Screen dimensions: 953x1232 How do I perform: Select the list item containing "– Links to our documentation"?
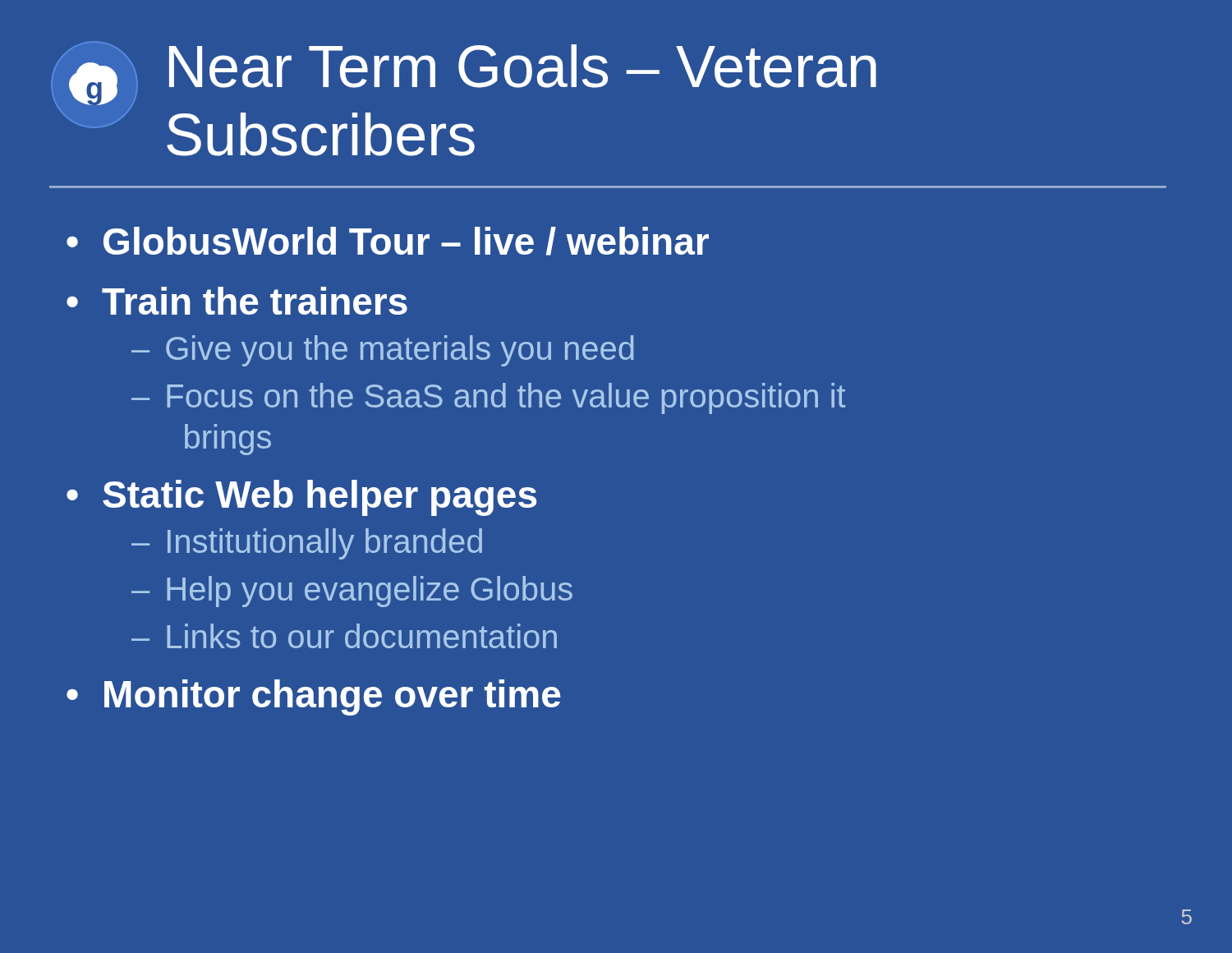click(344, 636)
